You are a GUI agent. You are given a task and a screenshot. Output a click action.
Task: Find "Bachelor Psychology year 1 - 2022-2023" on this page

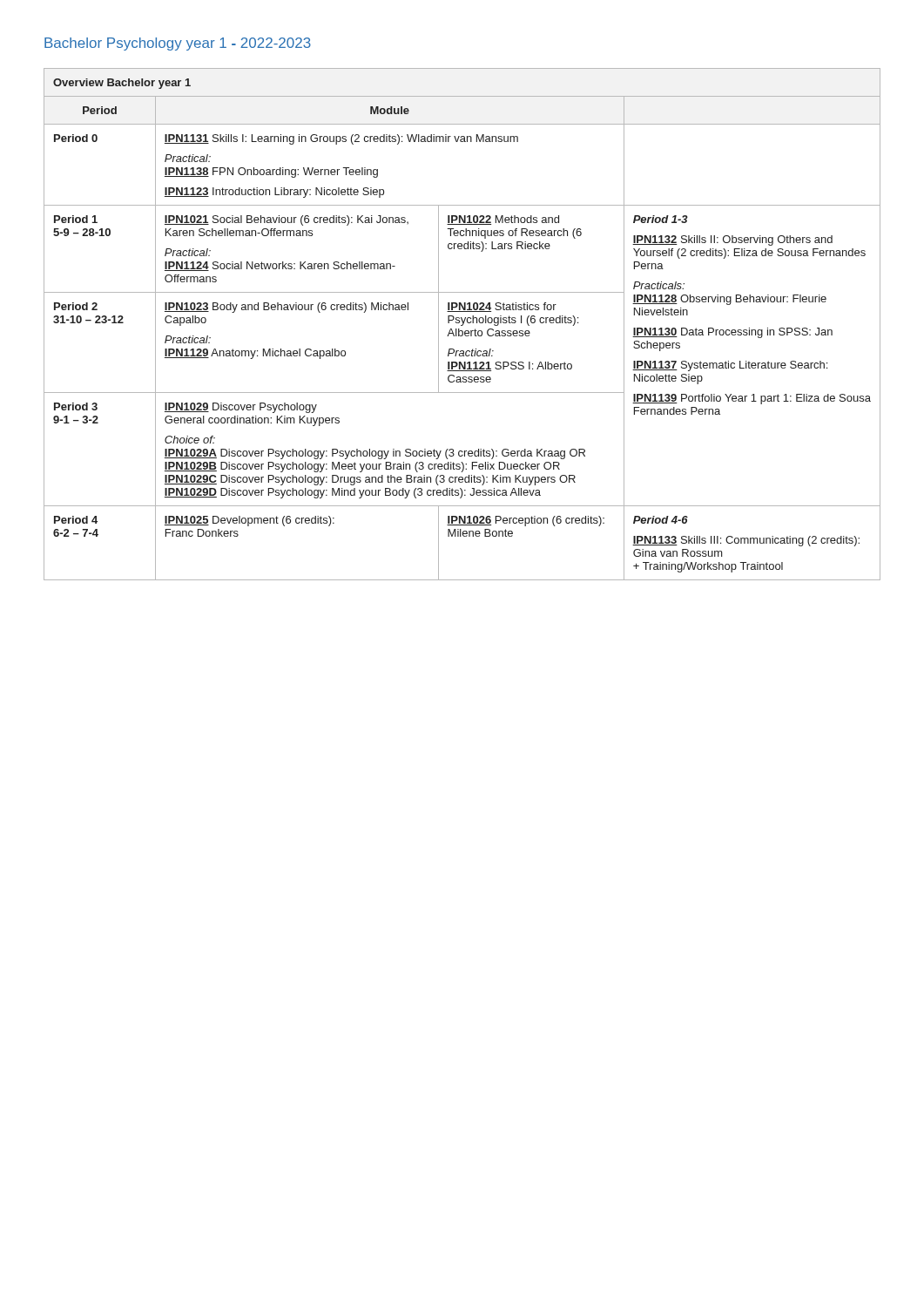pos(177,43)
